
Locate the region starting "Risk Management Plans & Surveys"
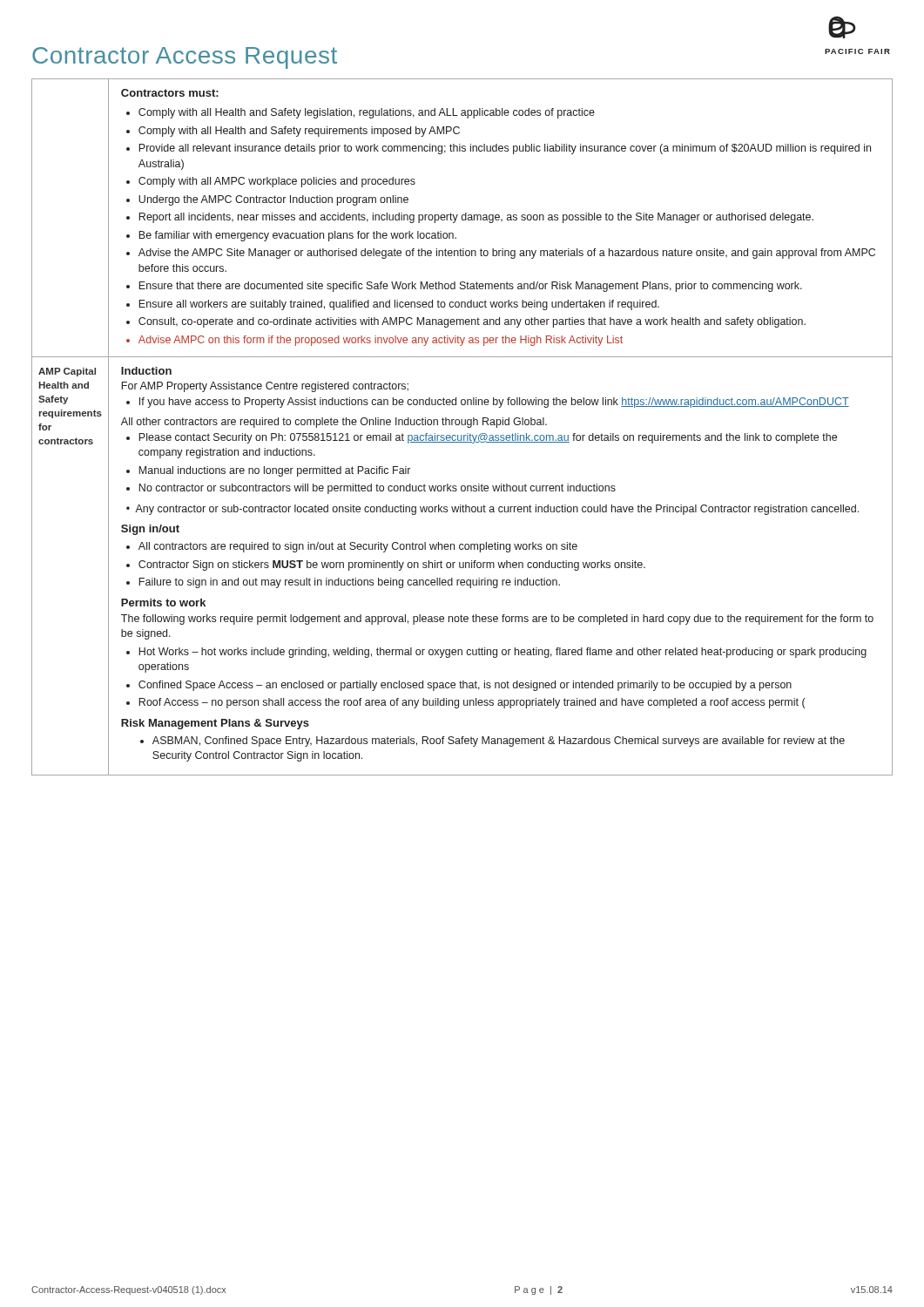(215, 722)
